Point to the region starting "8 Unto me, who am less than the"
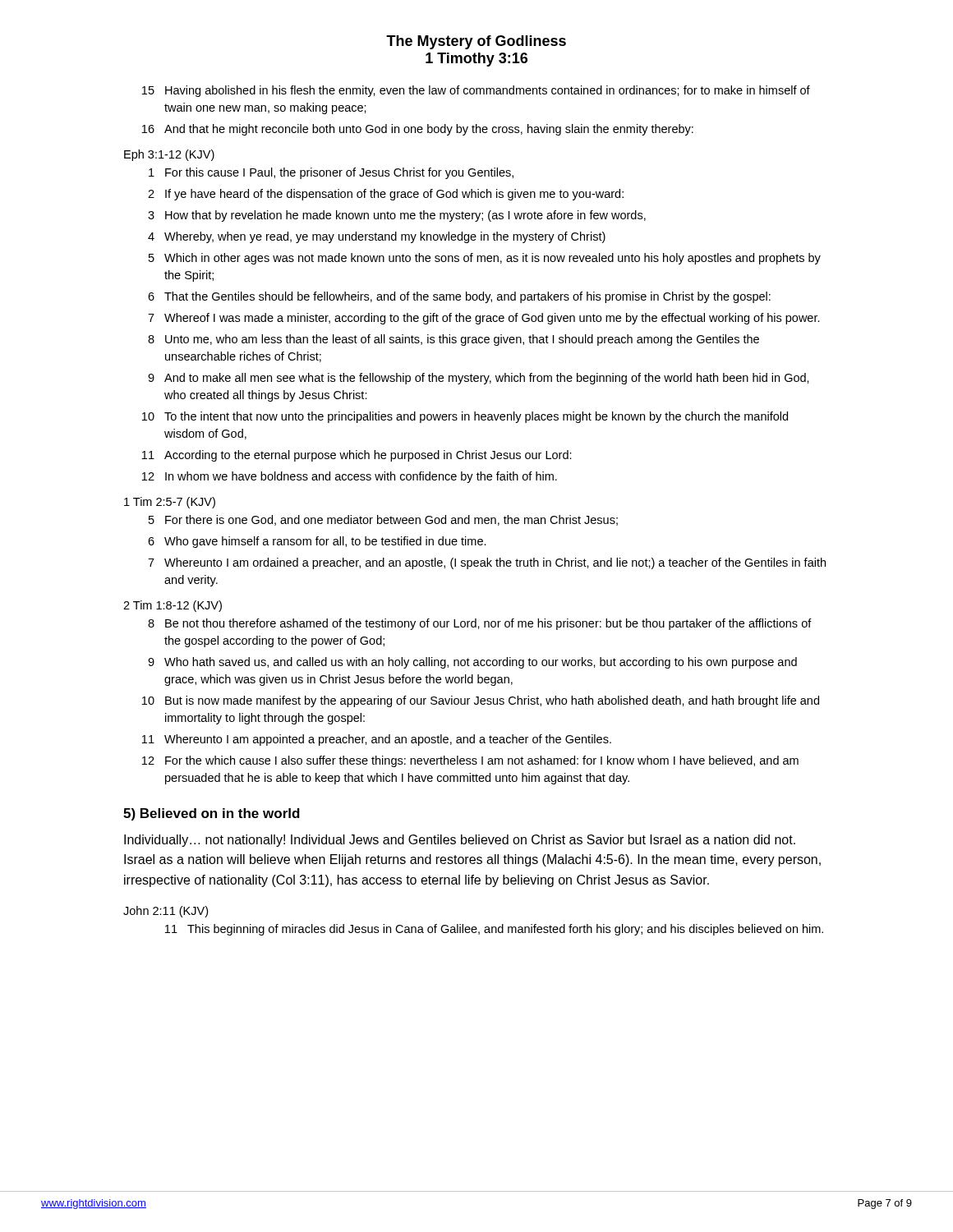 click(x=476, y=348)
